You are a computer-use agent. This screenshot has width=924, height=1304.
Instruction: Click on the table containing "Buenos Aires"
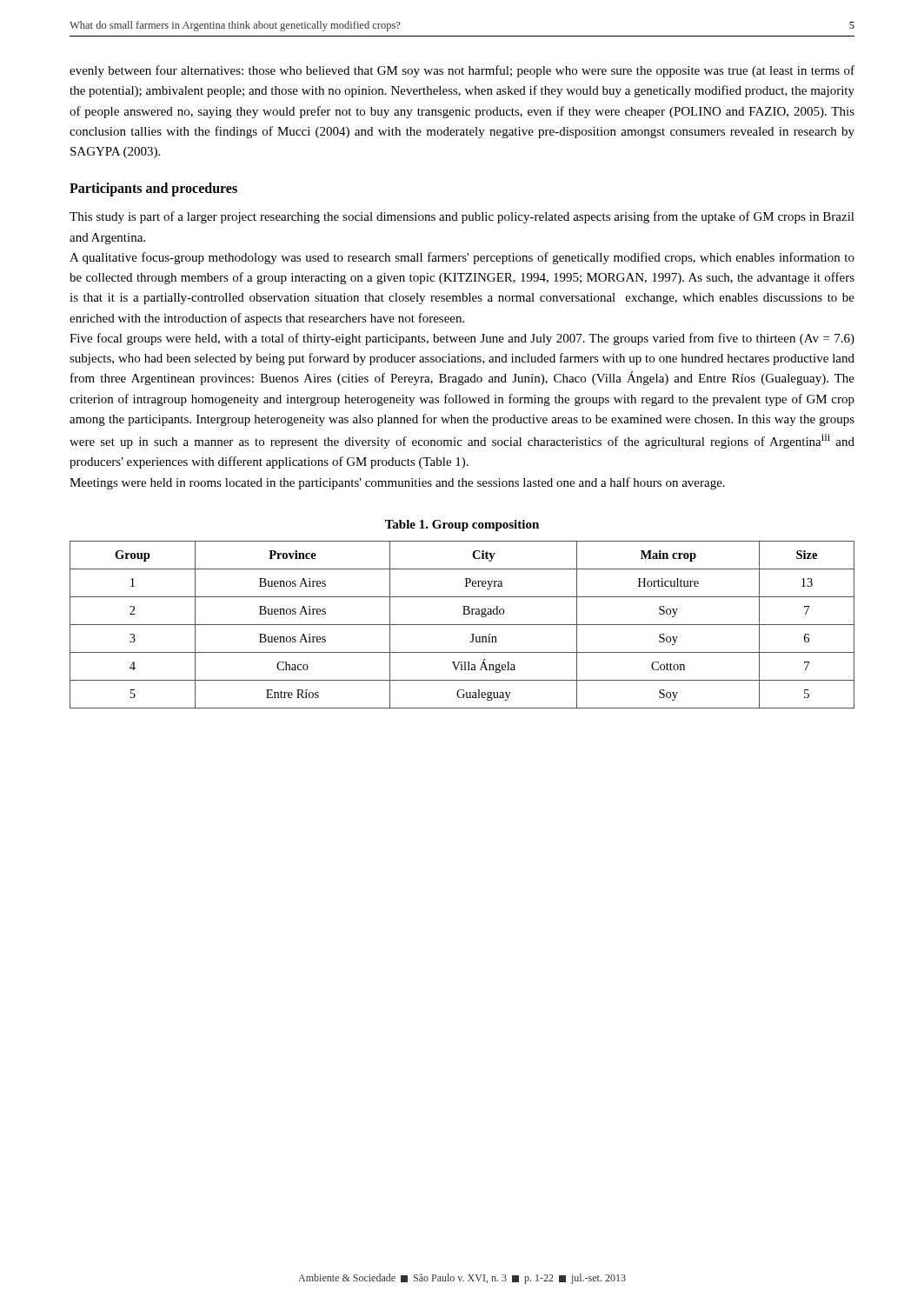point(462,624)
